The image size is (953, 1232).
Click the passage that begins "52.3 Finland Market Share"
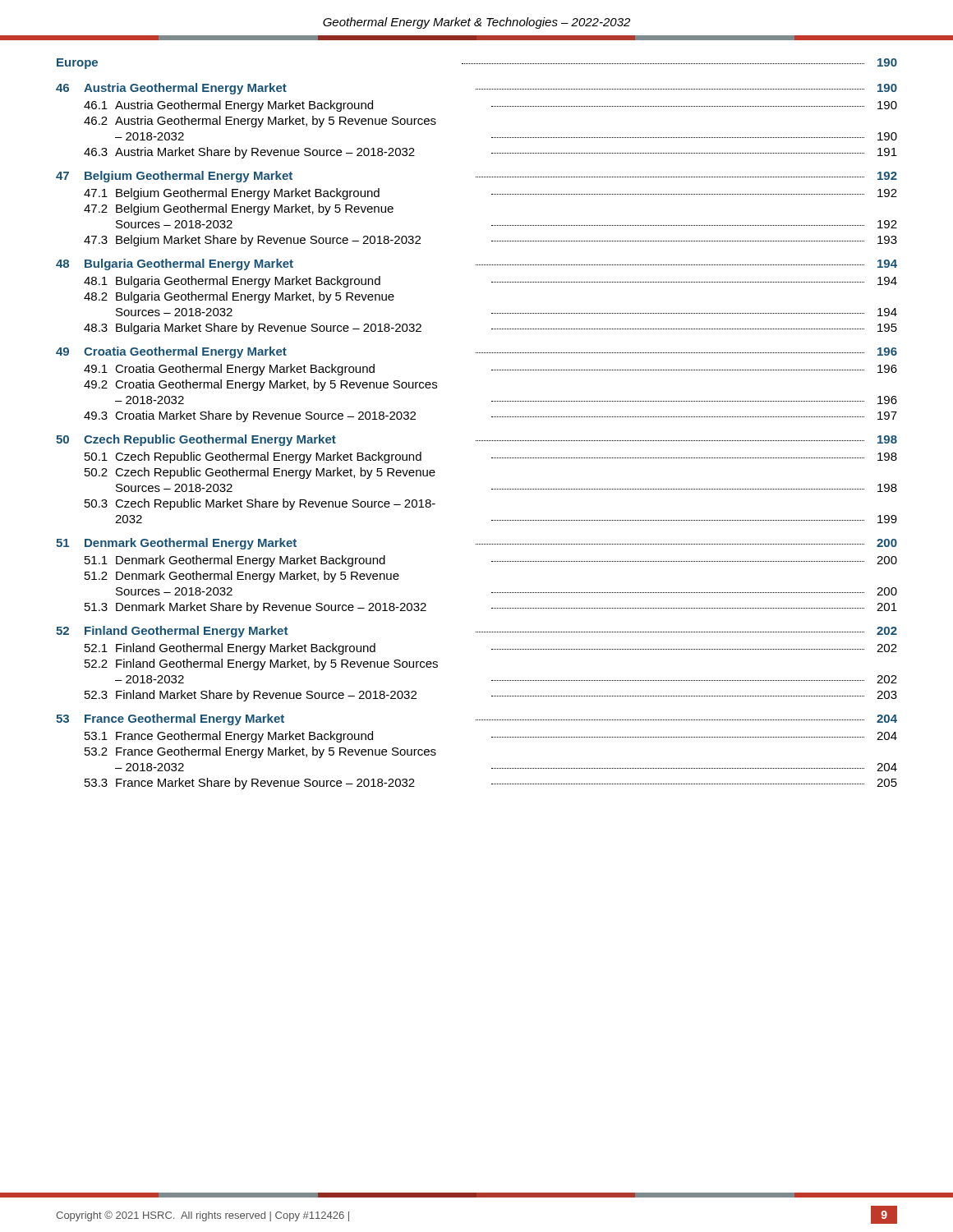pos(490,694)
